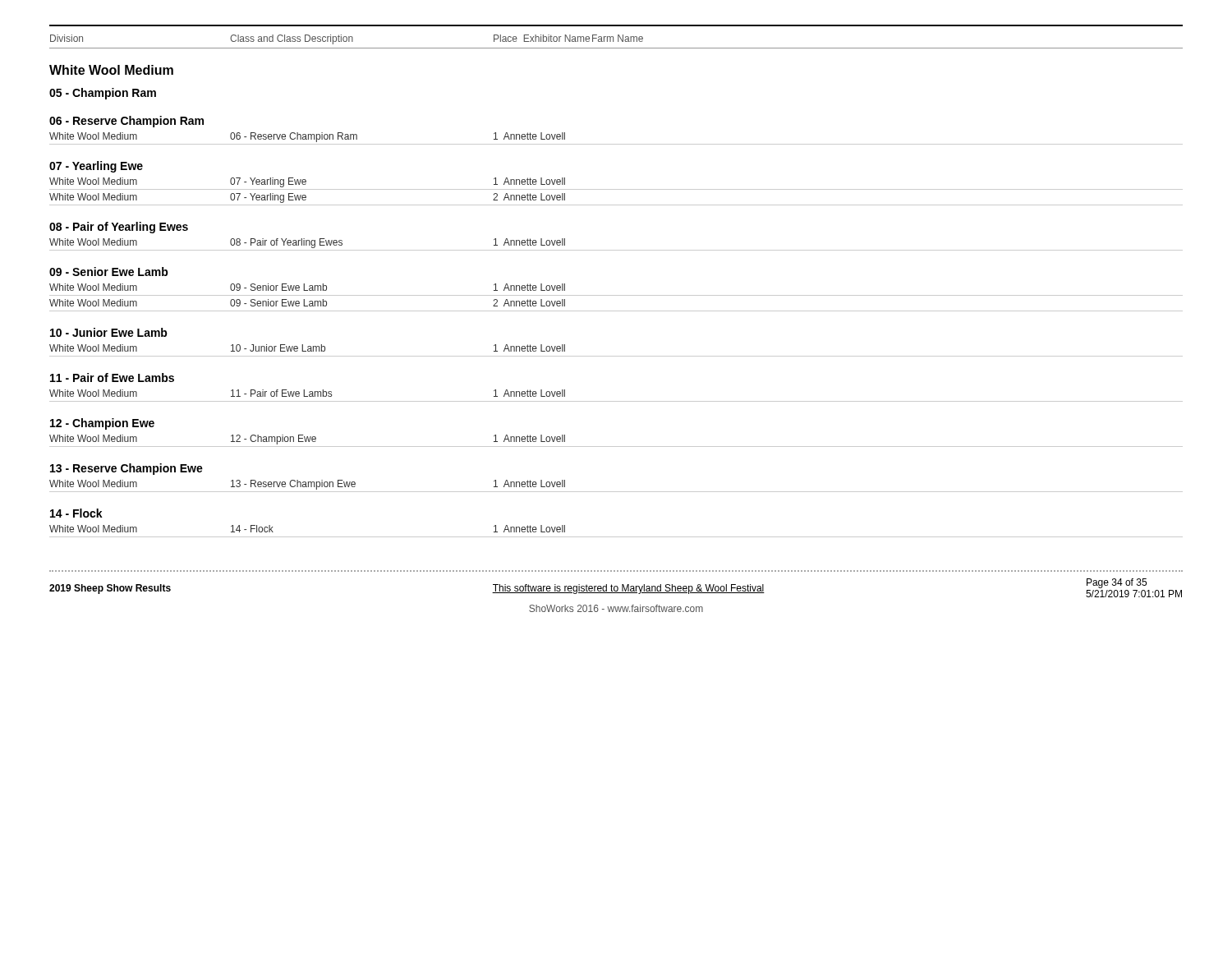This screenshot has width=1232, height=953.
Task: Point to the text starting "13 - Reserve Champion Ewe"
Action: (126, 468)
